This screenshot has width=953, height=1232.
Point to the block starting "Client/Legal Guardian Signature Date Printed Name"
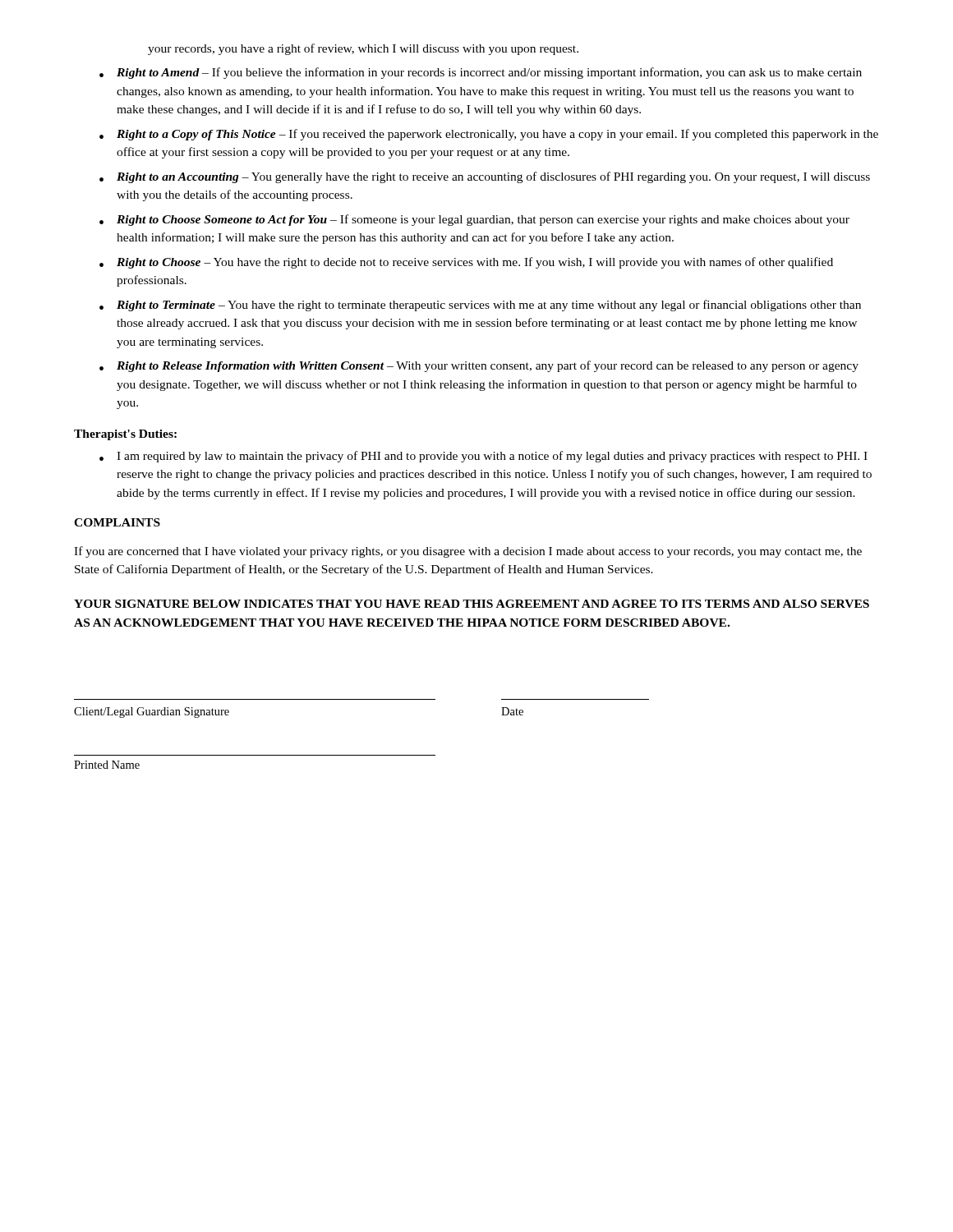tap(150, 713)
